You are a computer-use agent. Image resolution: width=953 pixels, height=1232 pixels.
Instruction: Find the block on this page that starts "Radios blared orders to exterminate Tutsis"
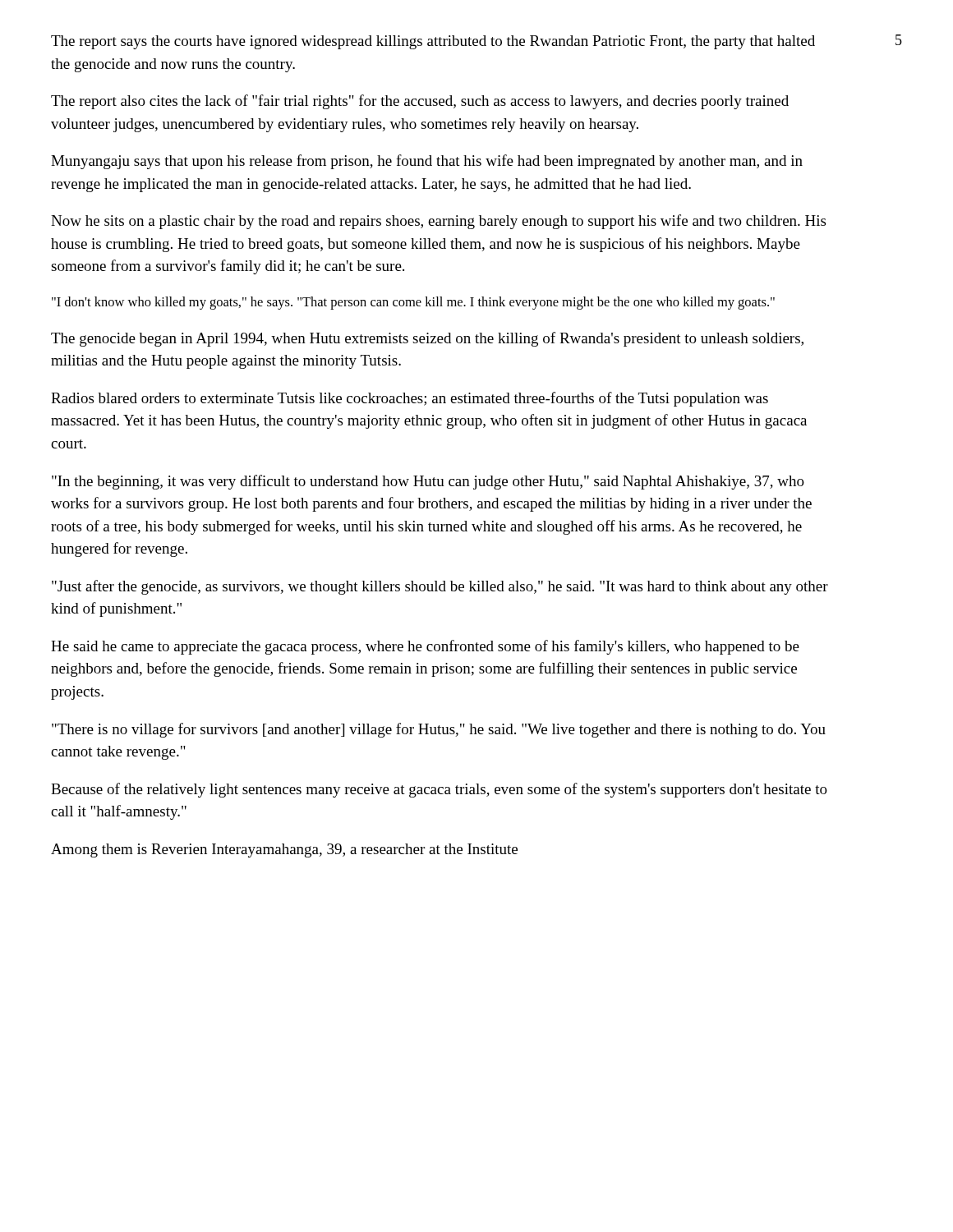(429, 421)
